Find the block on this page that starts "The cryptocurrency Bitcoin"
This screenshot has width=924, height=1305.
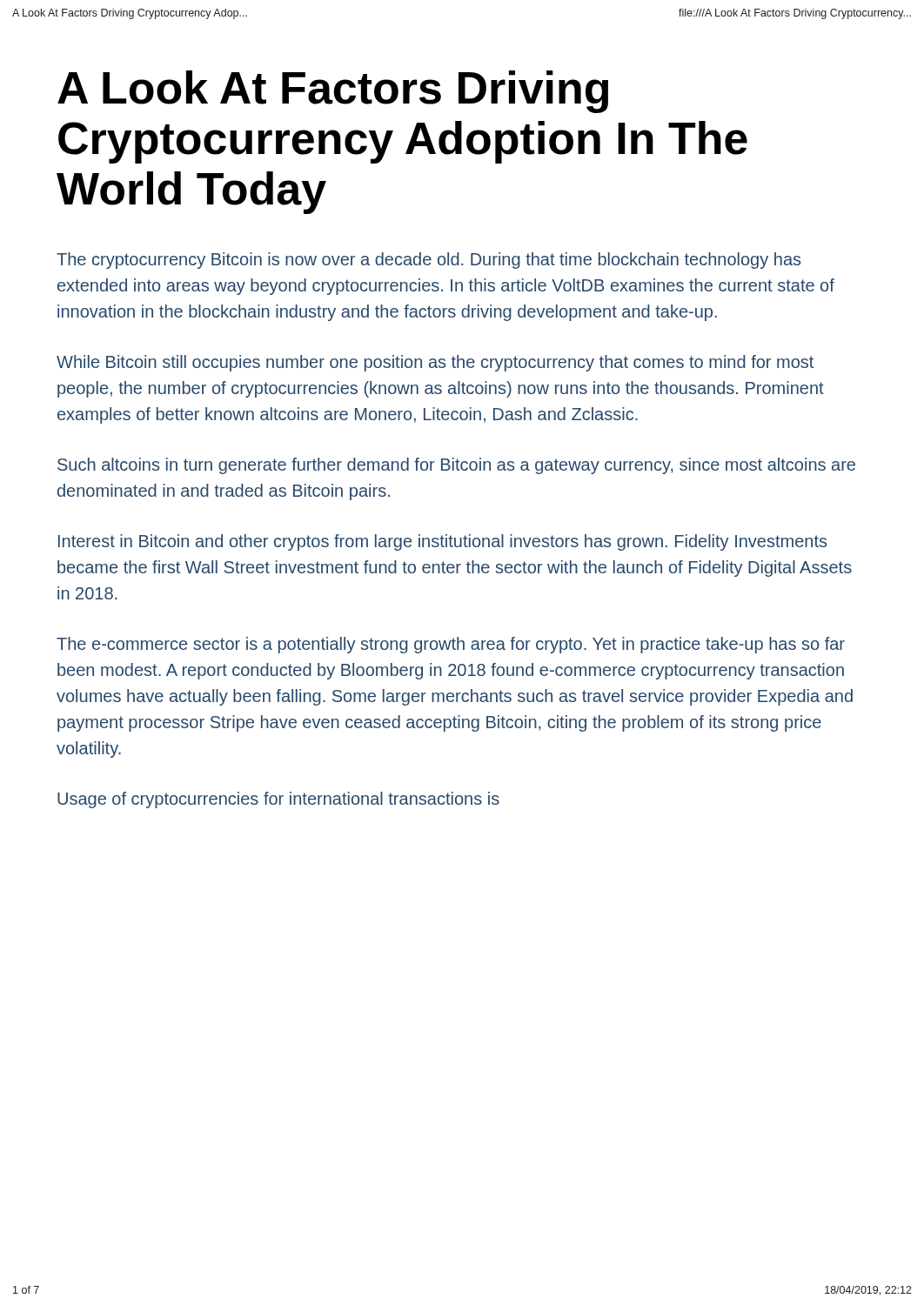445,285
